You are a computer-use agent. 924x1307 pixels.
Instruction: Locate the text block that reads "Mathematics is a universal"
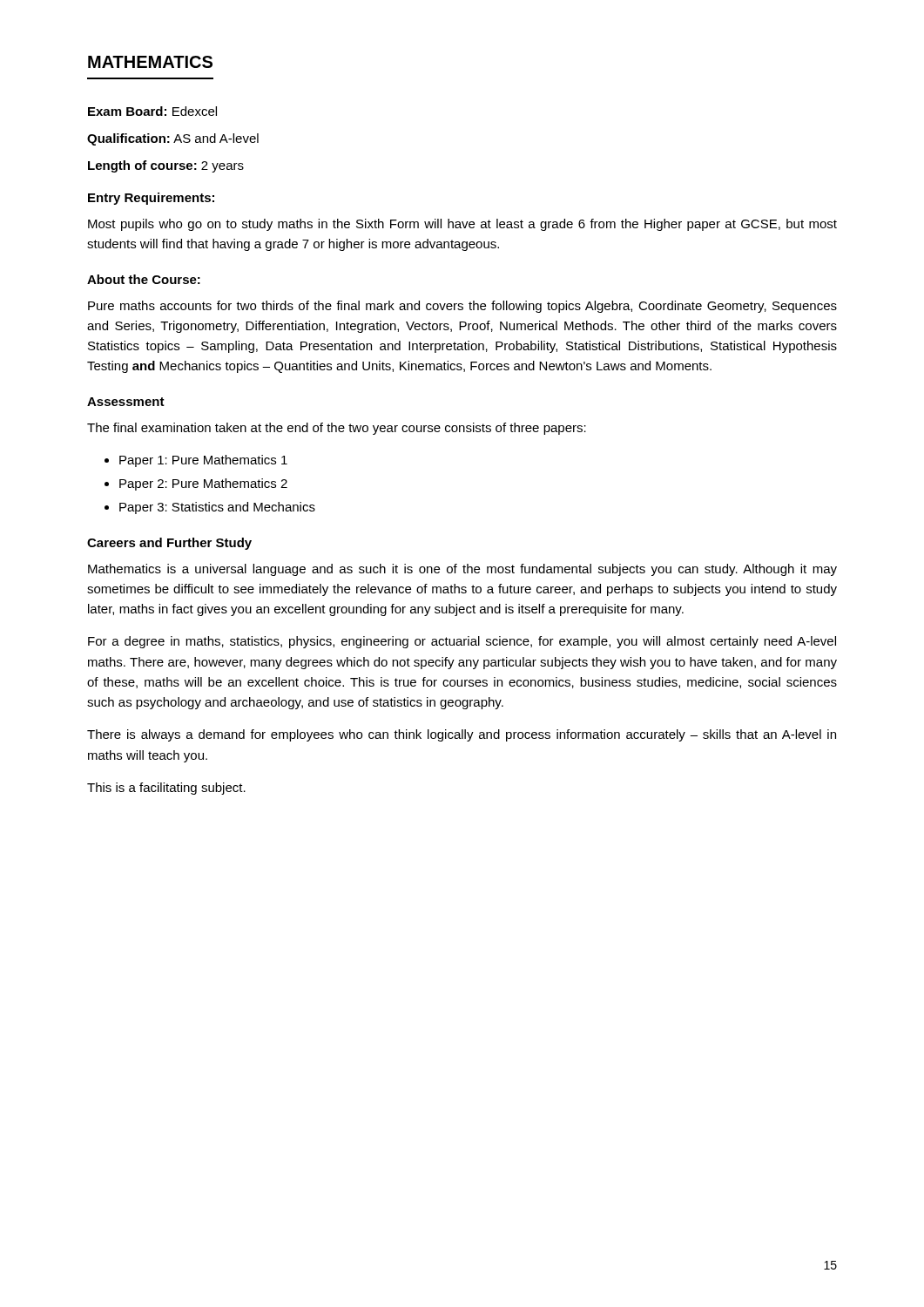pos(462,588)
